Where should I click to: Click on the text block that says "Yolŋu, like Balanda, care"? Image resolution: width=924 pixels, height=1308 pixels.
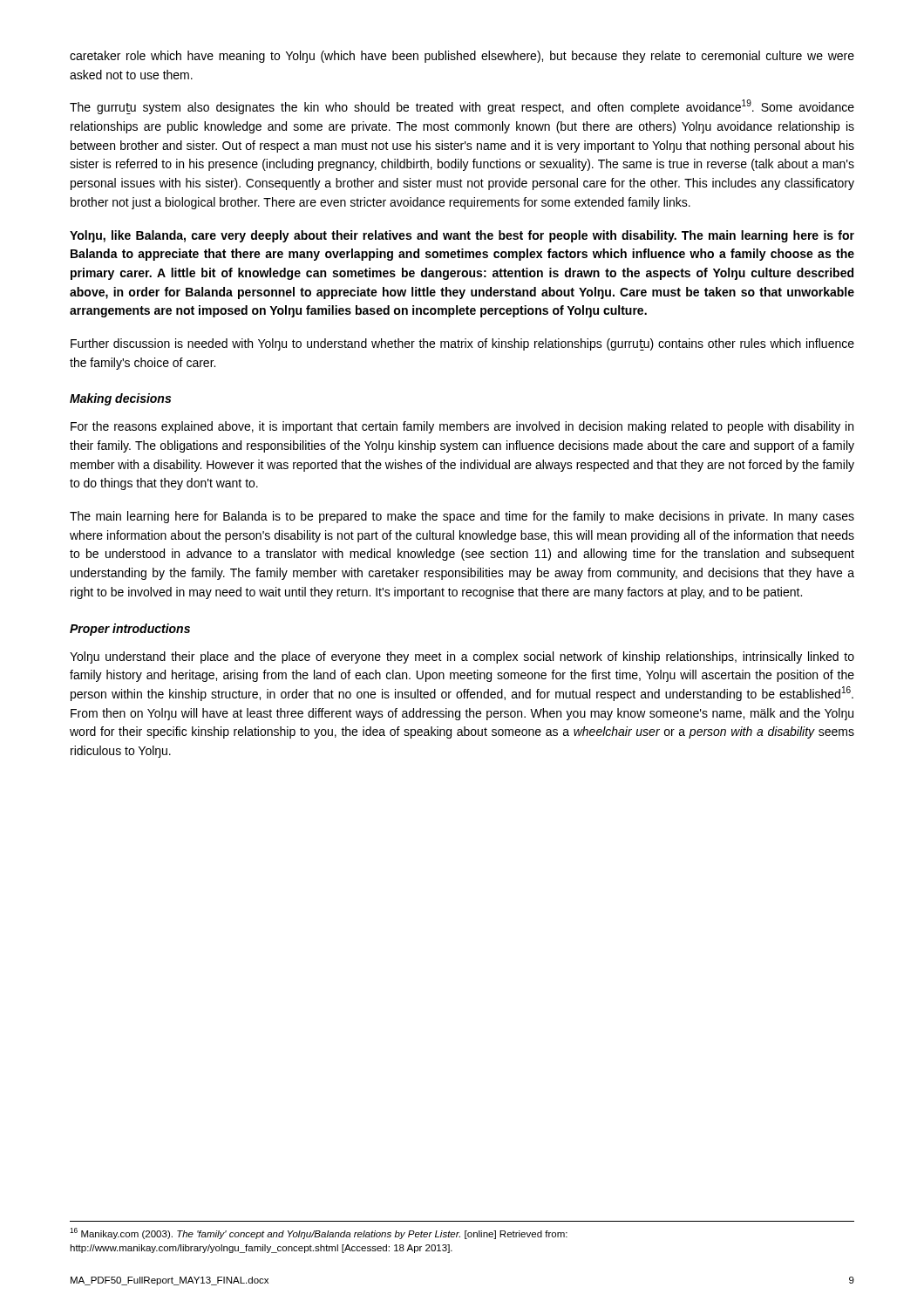[462, 274]
